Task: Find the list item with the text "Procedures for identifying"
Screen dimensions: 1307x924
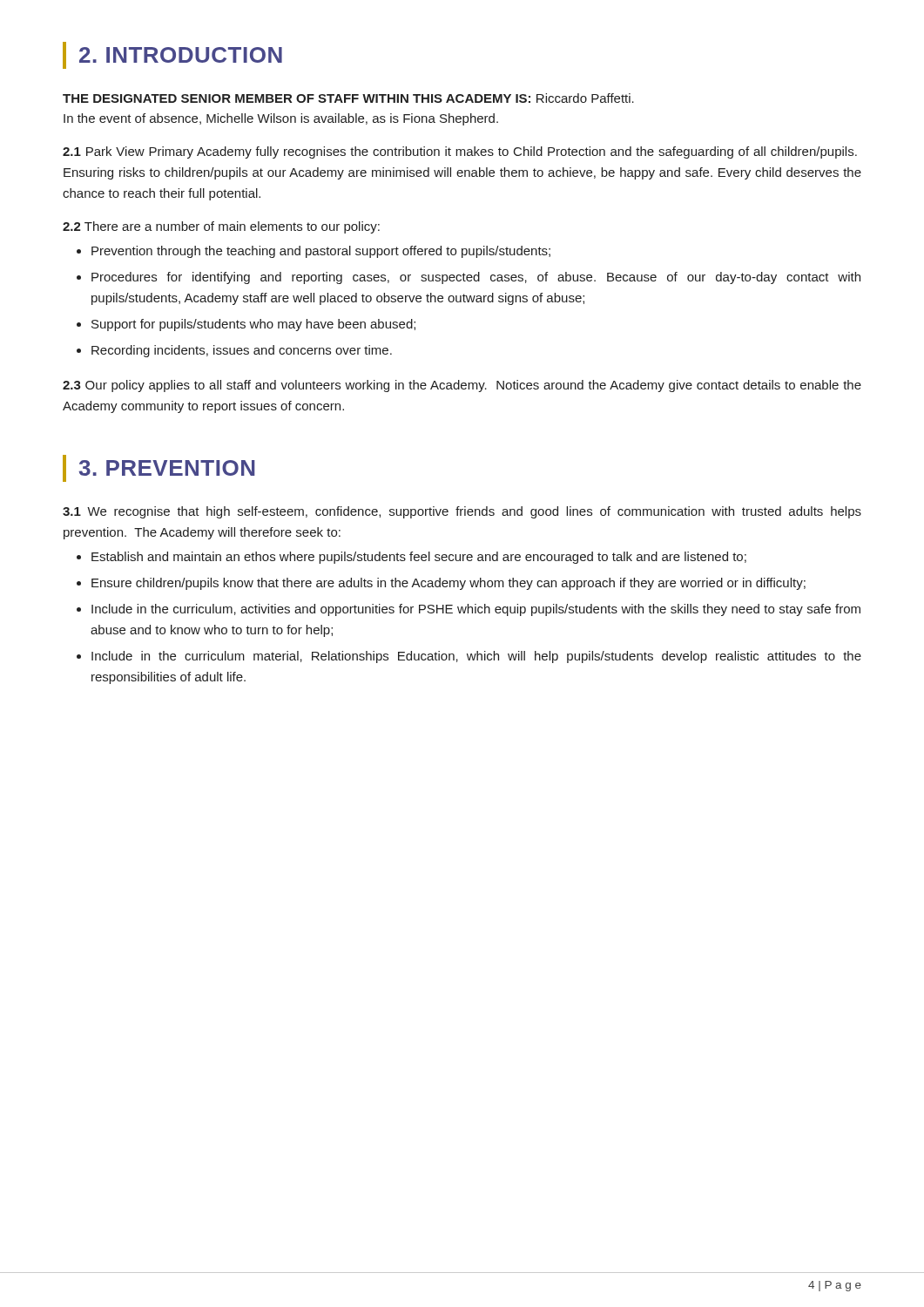Action: point(476,287)
